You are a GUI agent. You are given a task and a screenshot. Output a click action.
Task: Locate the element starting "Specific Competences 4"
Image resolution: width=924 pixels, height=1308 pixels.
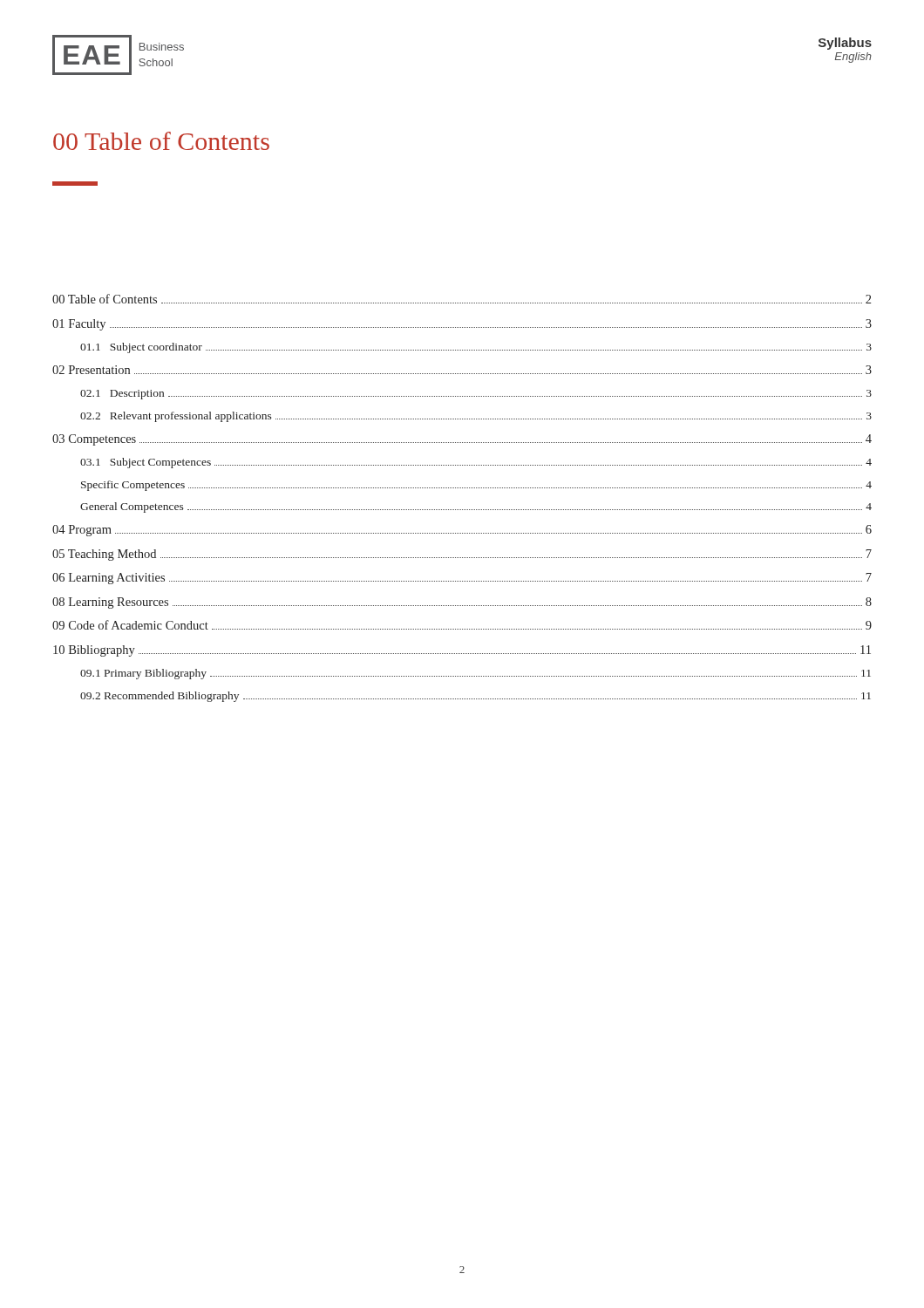(x=476, y=484)
